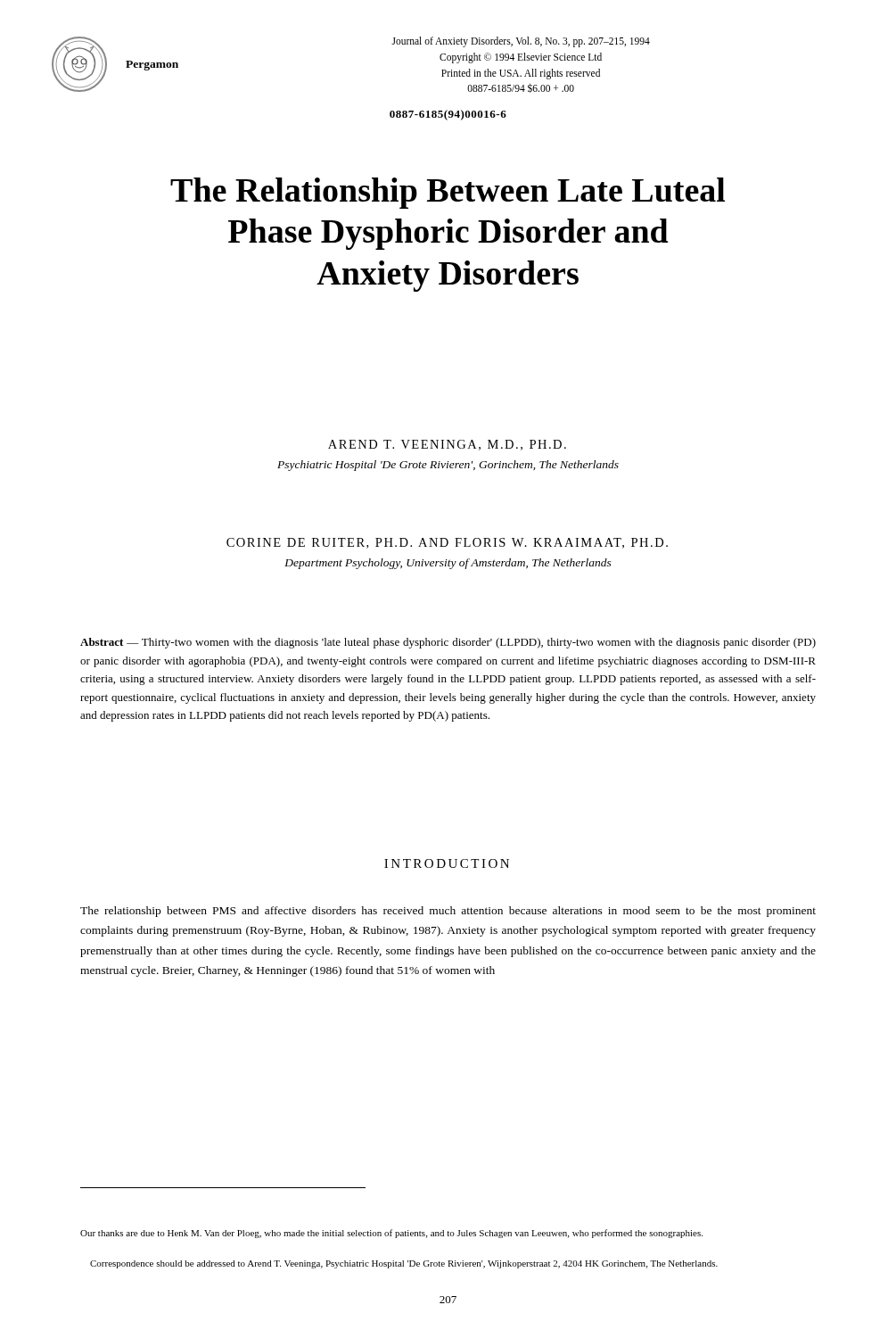The height and width of the screenshot is (1338, 896).
Task: Find the text block containing "Corine de Ruiter,"
Action: (448, 553)
